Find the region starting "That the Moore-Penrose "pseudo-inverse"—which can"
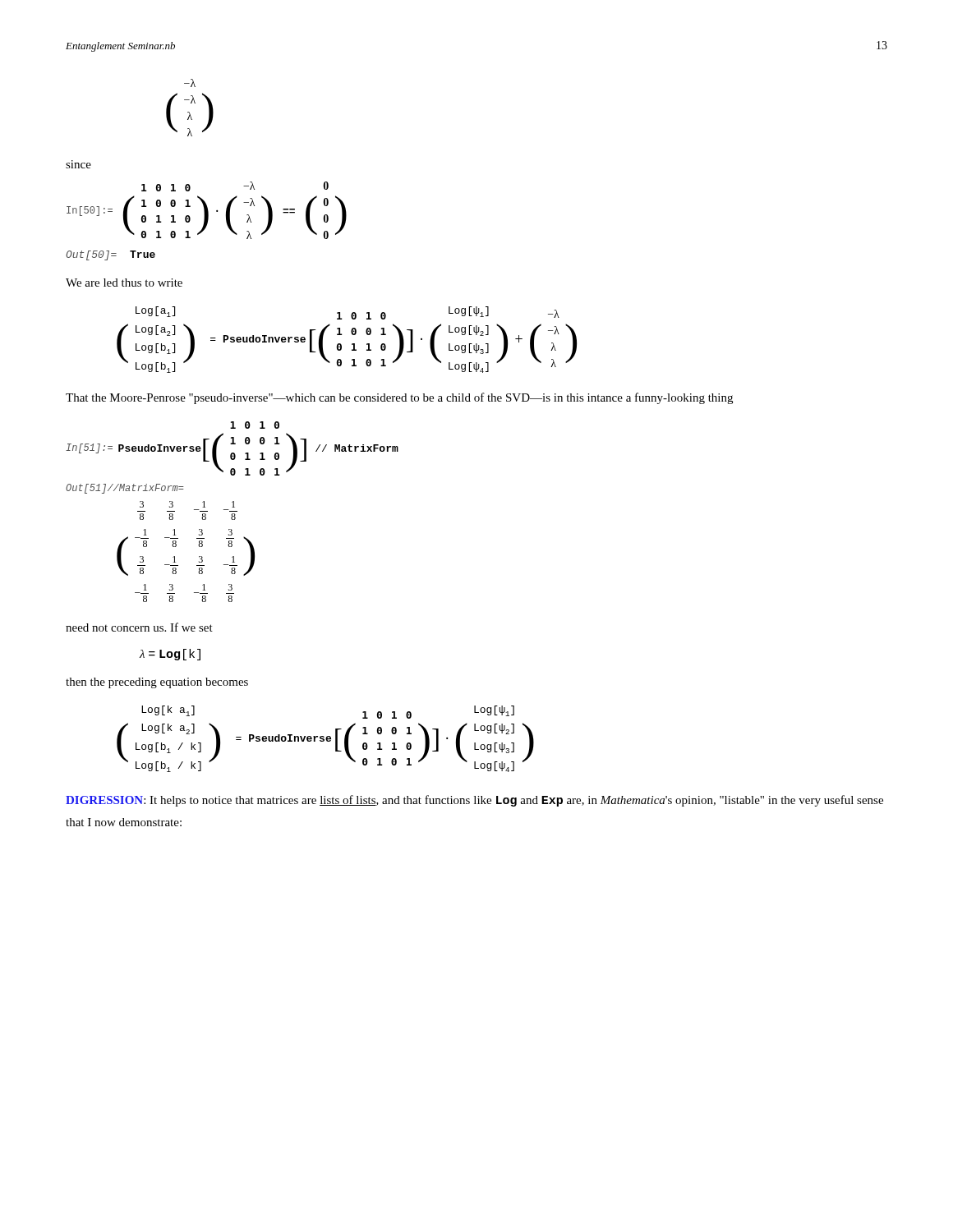The height and width of the screenshot is (1232, 953). point(399,398)
